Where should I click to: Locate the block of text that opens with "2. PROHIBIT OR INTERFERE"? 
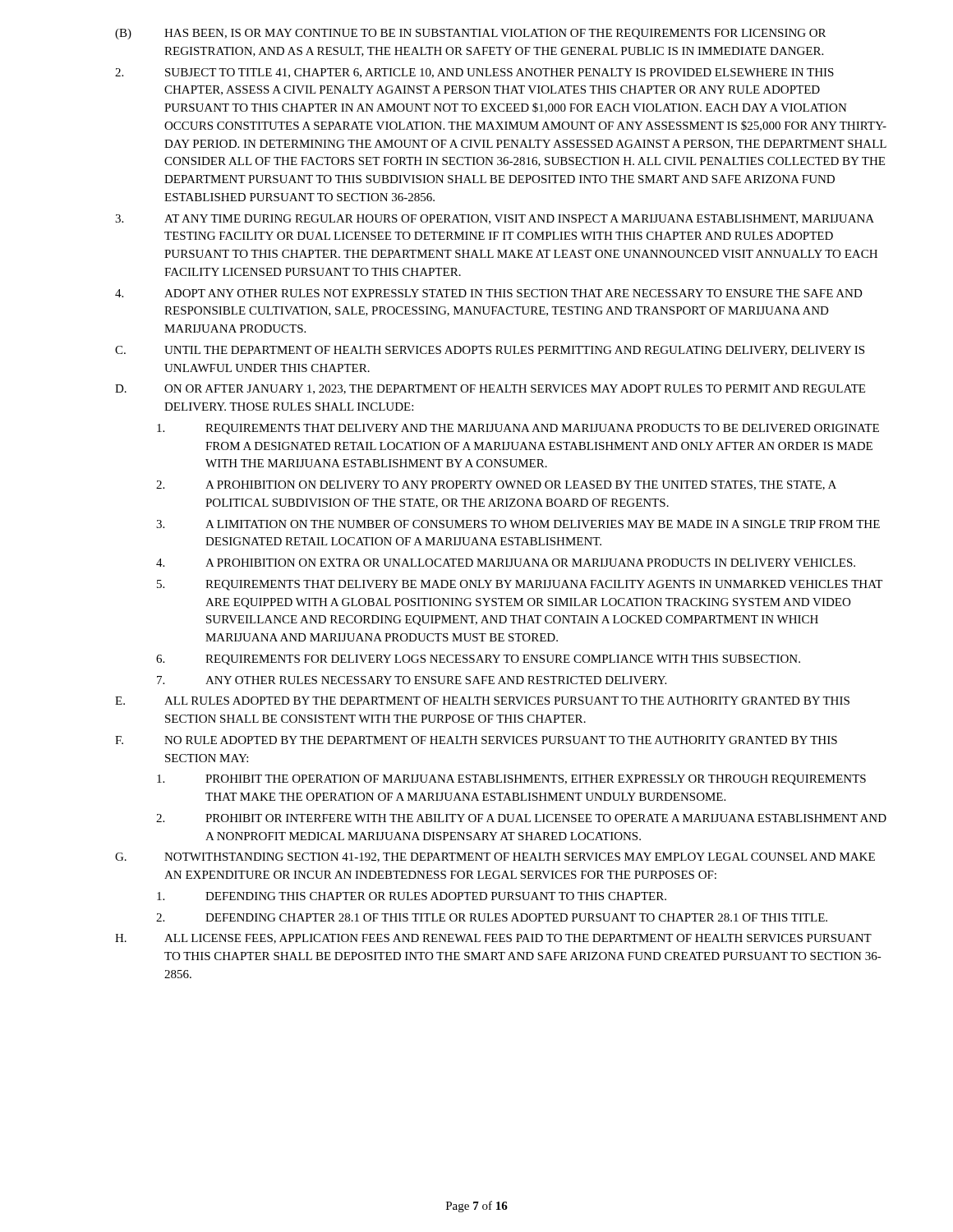click(476, 828)
